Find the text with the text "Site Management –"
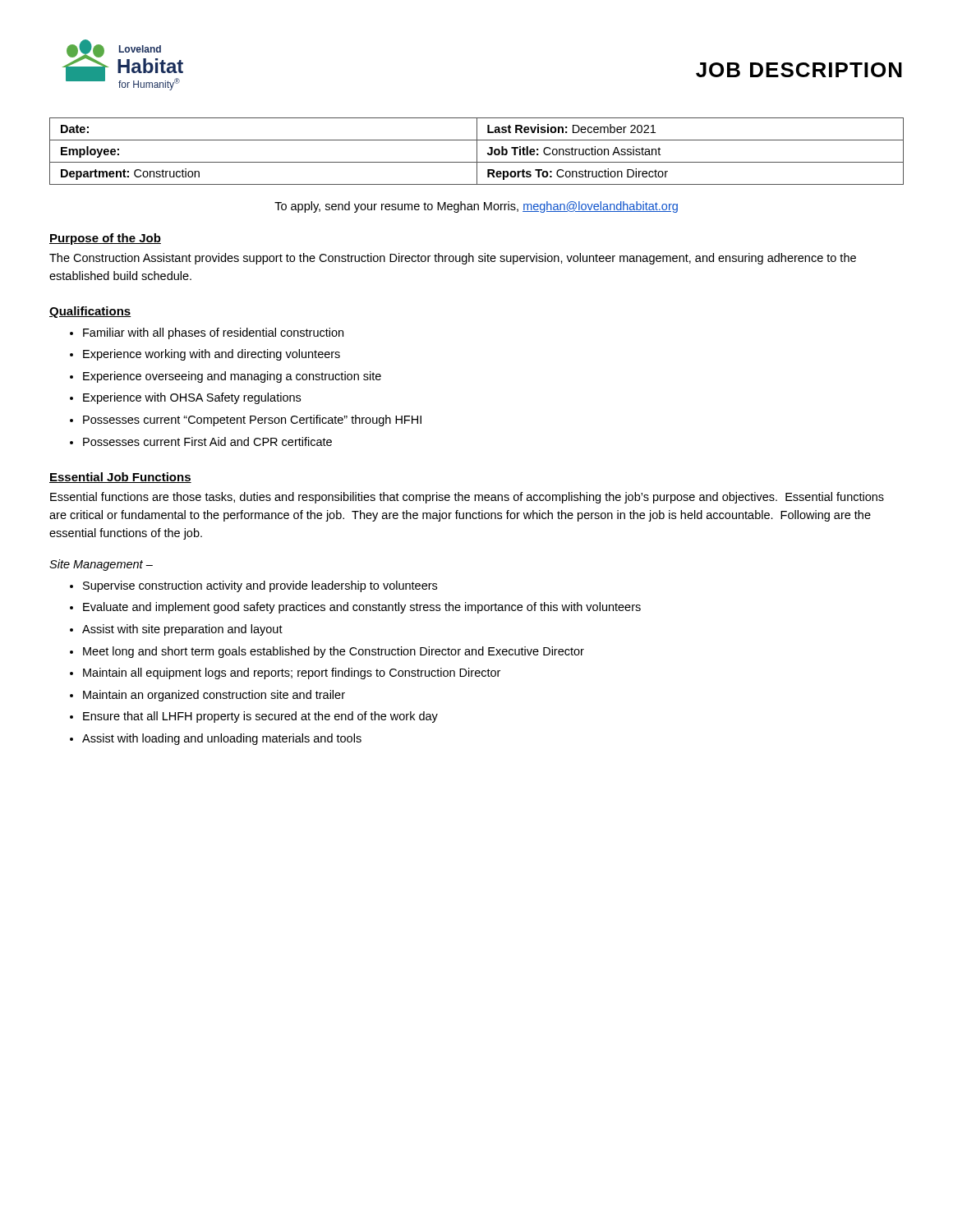 (x=101, y=564)
